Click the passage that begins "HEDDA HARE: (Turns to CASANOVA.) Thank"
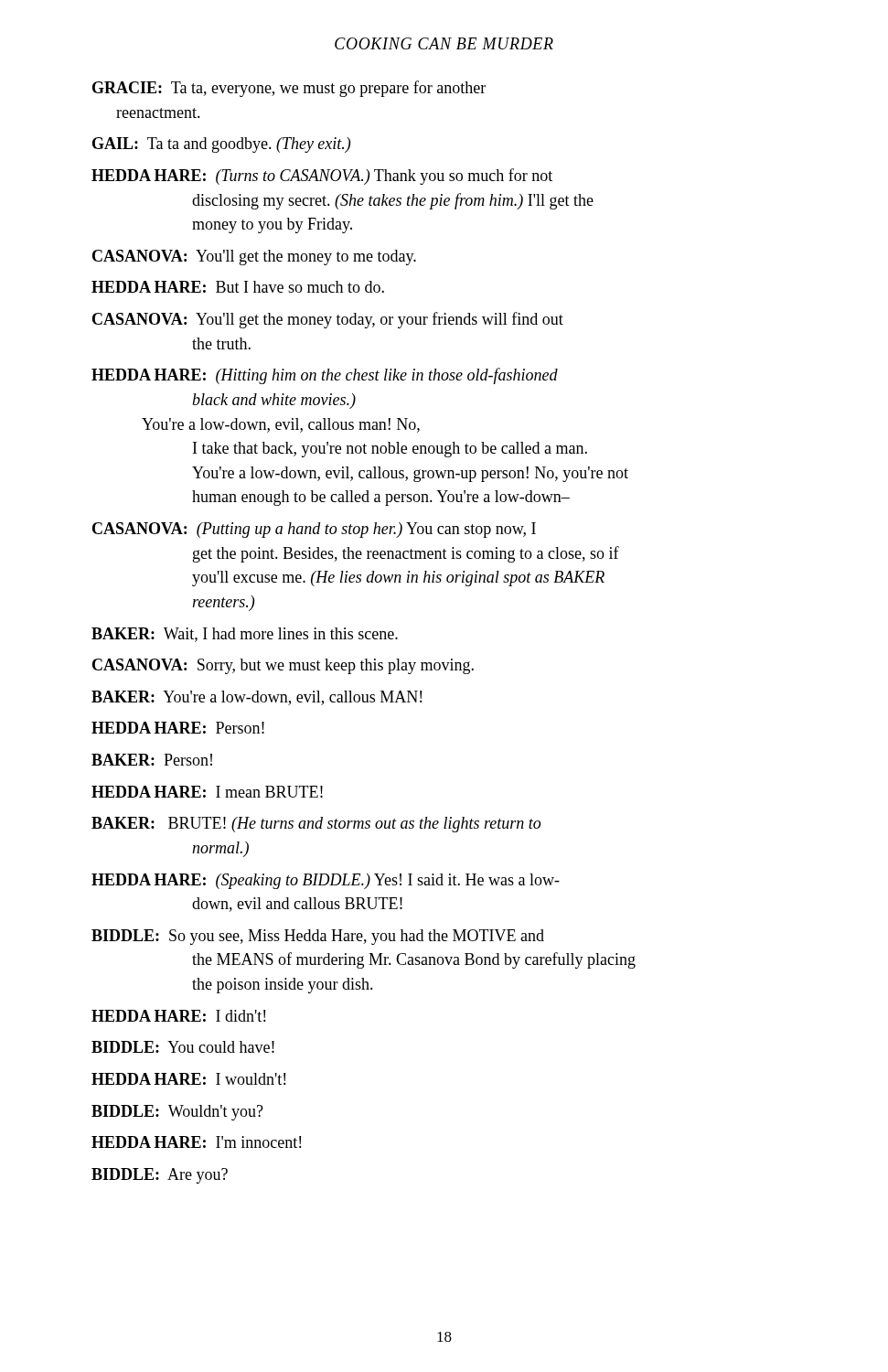The height and width of the screenshot is (1372, 888). coord(444,201)
